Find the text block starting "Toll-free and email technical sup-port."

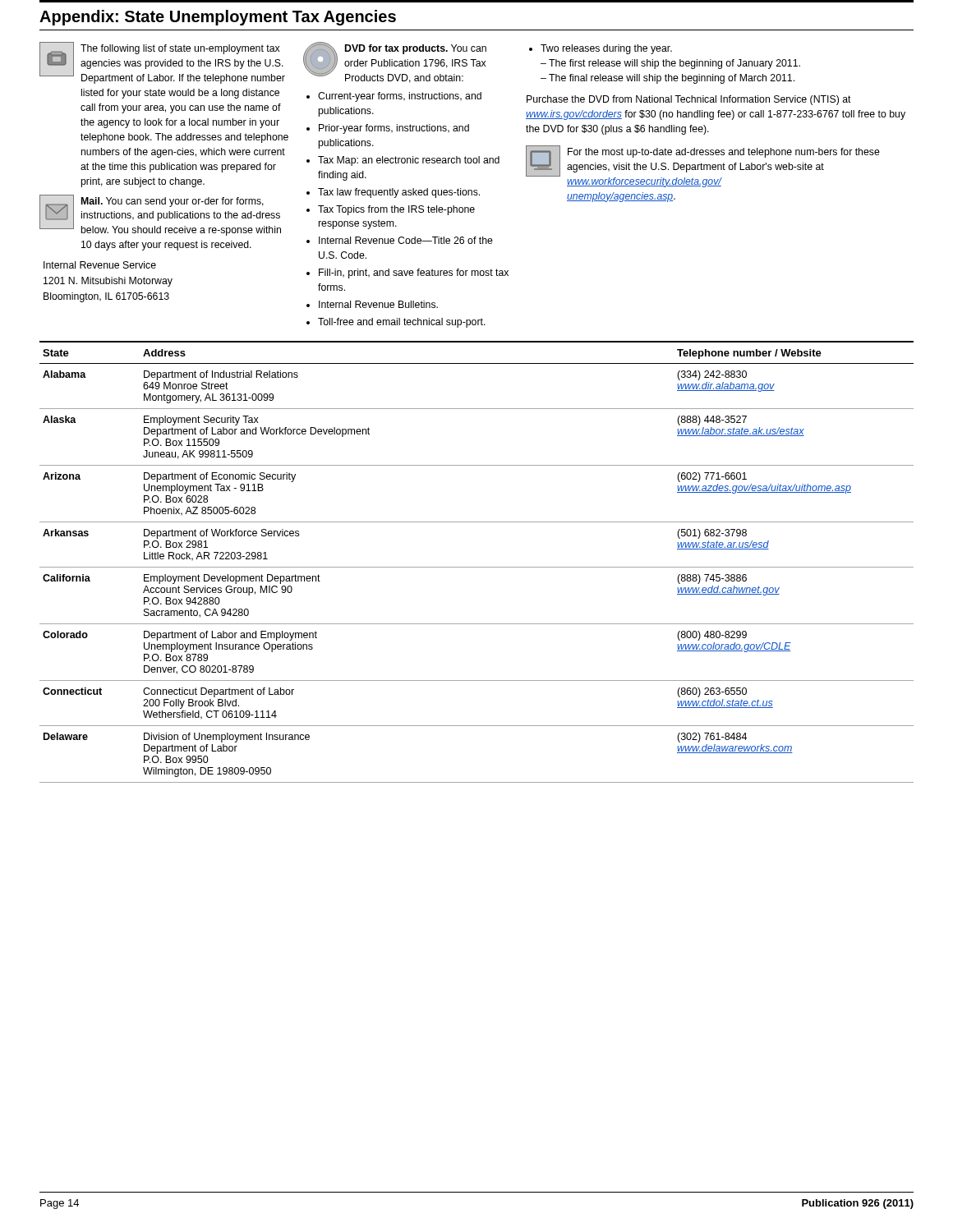402,322
